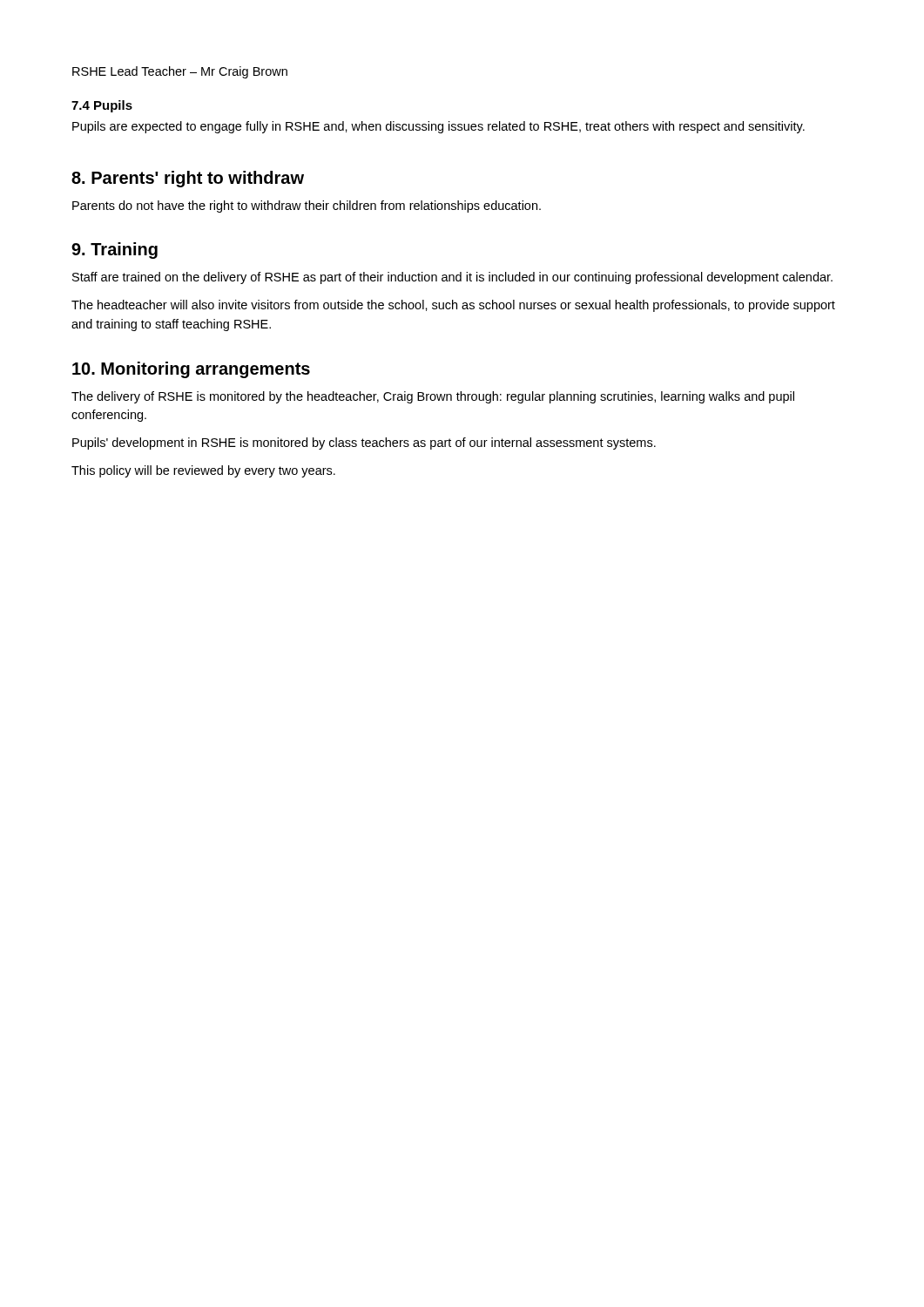Click the passage that begins "This policy will"
The image size is (924, 1307).
204,470
